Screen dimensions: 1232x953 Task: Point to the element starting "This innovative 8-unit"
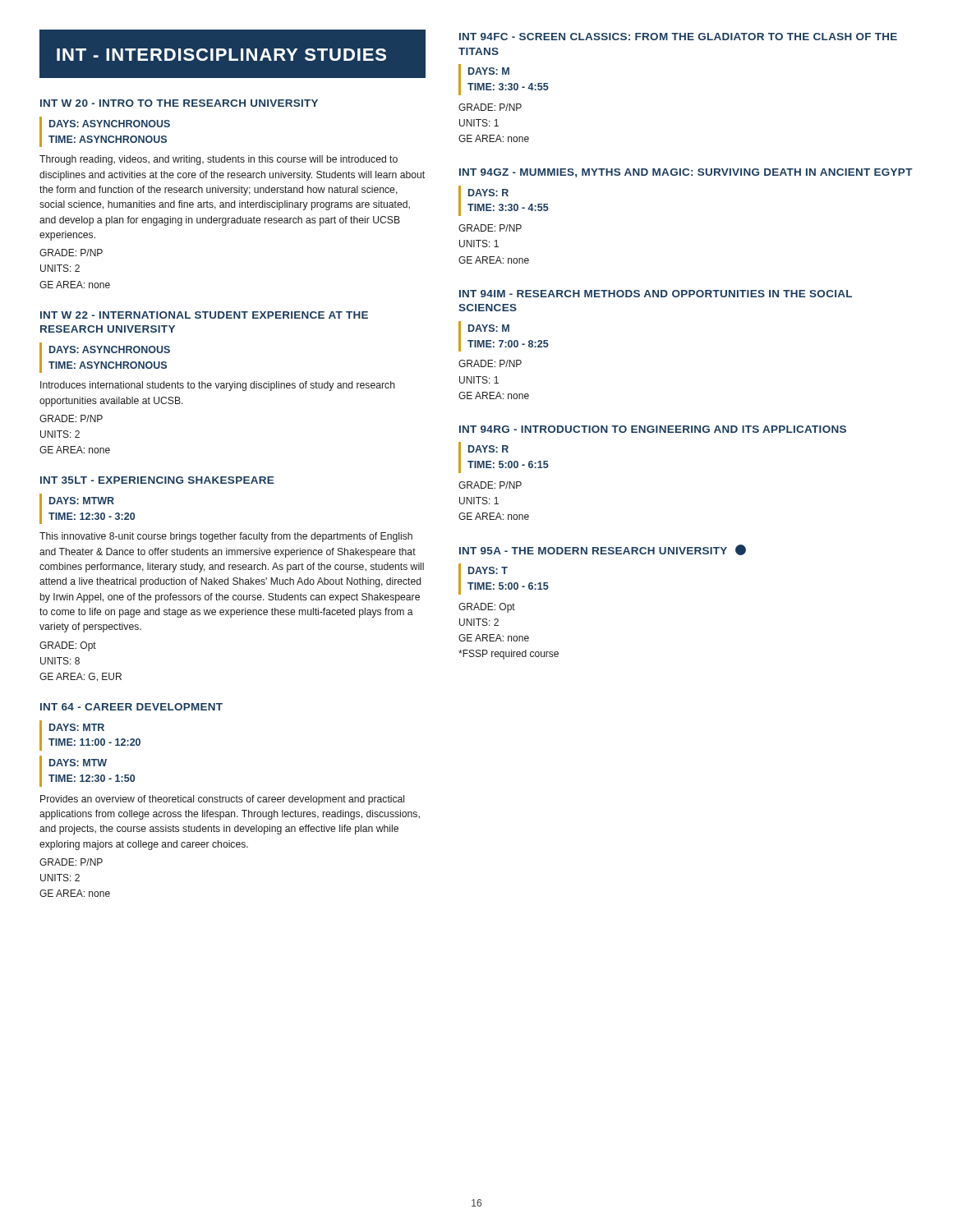[x=232, y=582]
